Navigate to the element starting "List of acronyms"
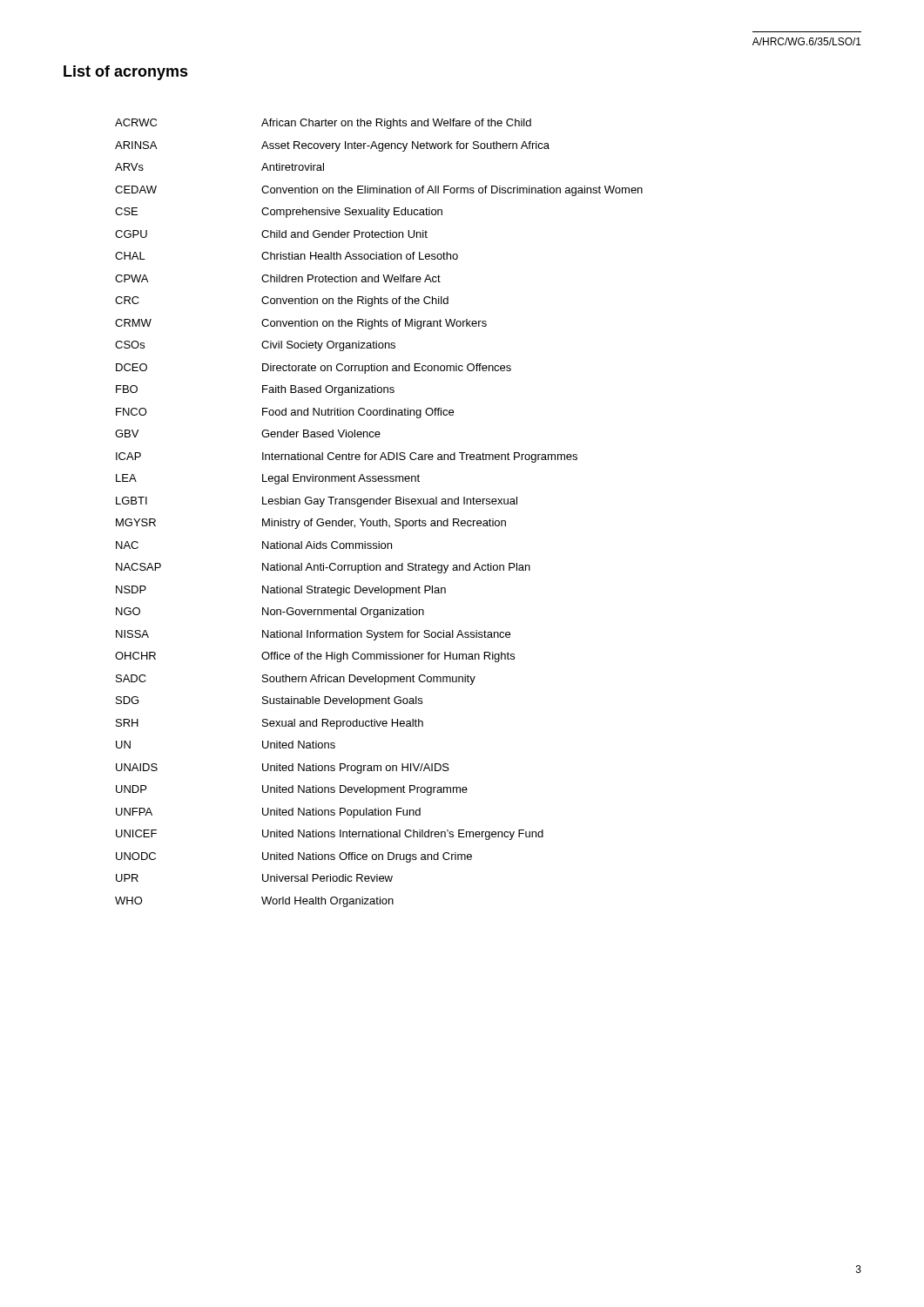Image resolution: width=924 pixels, height=1307 pixels. pyautogui.click(x=125, y=71)
